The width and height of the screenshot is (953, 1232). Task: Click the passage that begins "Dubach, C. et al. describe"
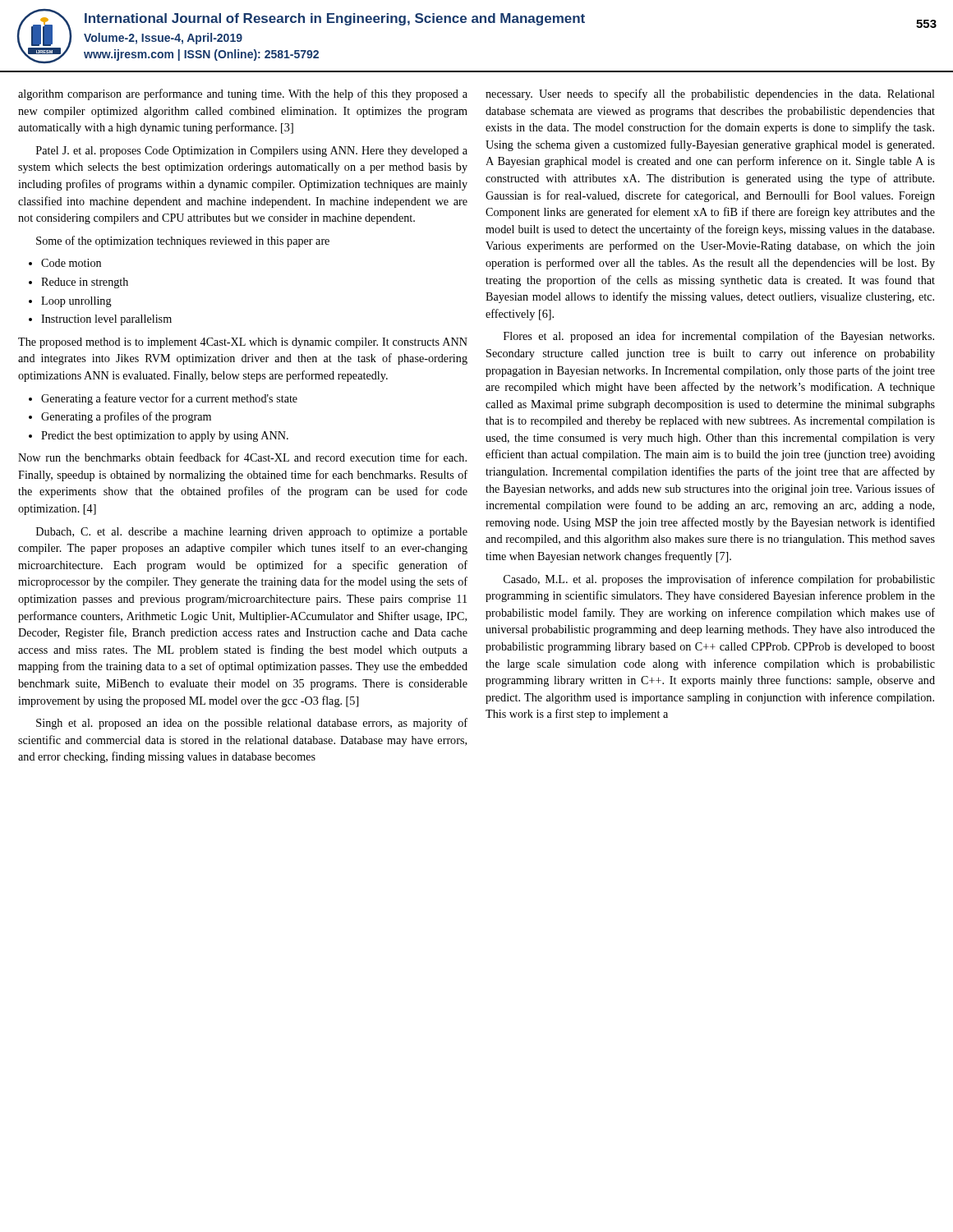pos(243,616)
